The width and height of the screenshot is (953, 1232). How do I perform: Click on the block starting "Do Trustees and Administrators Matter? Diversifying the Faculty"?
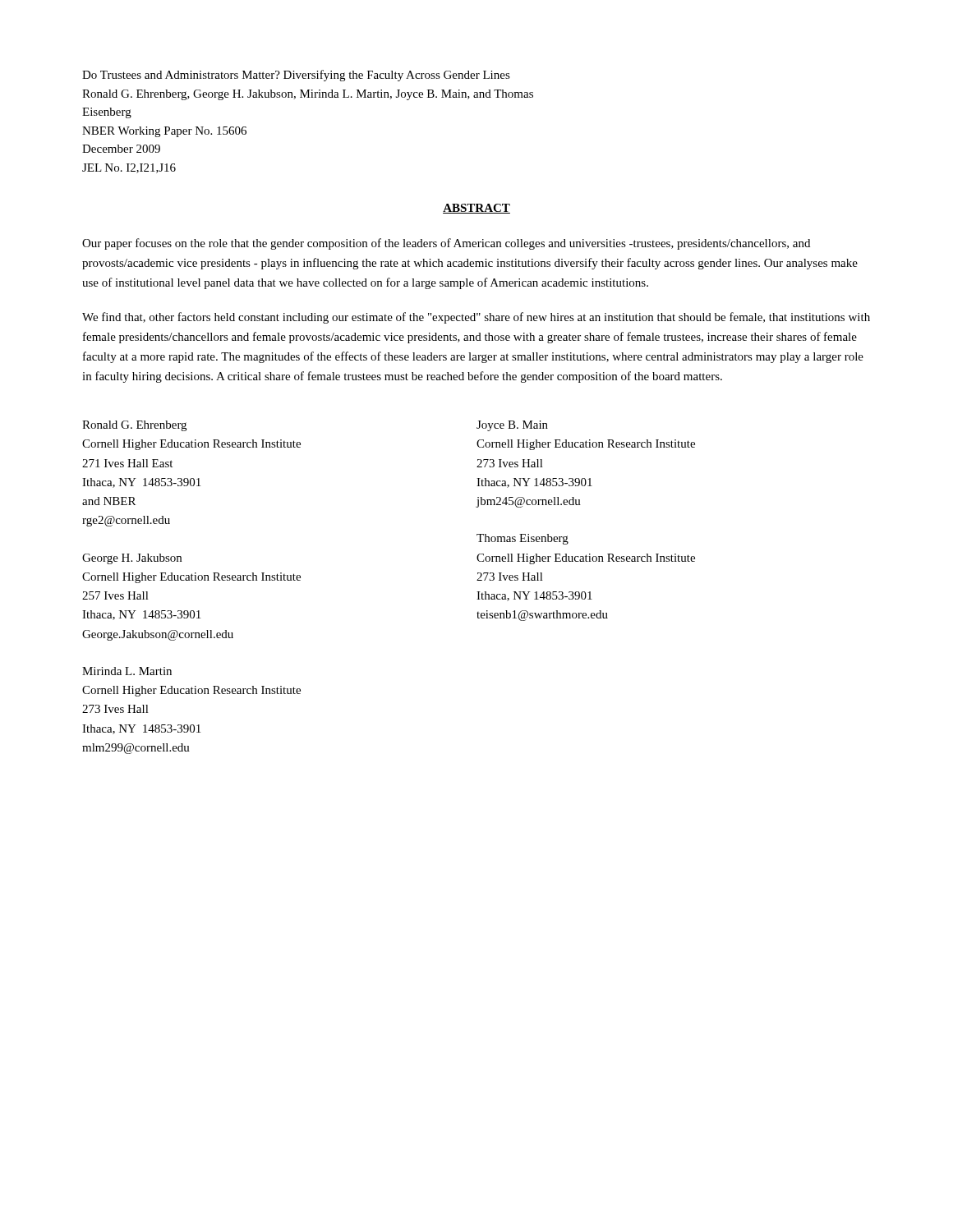click(x=296, y=76)
